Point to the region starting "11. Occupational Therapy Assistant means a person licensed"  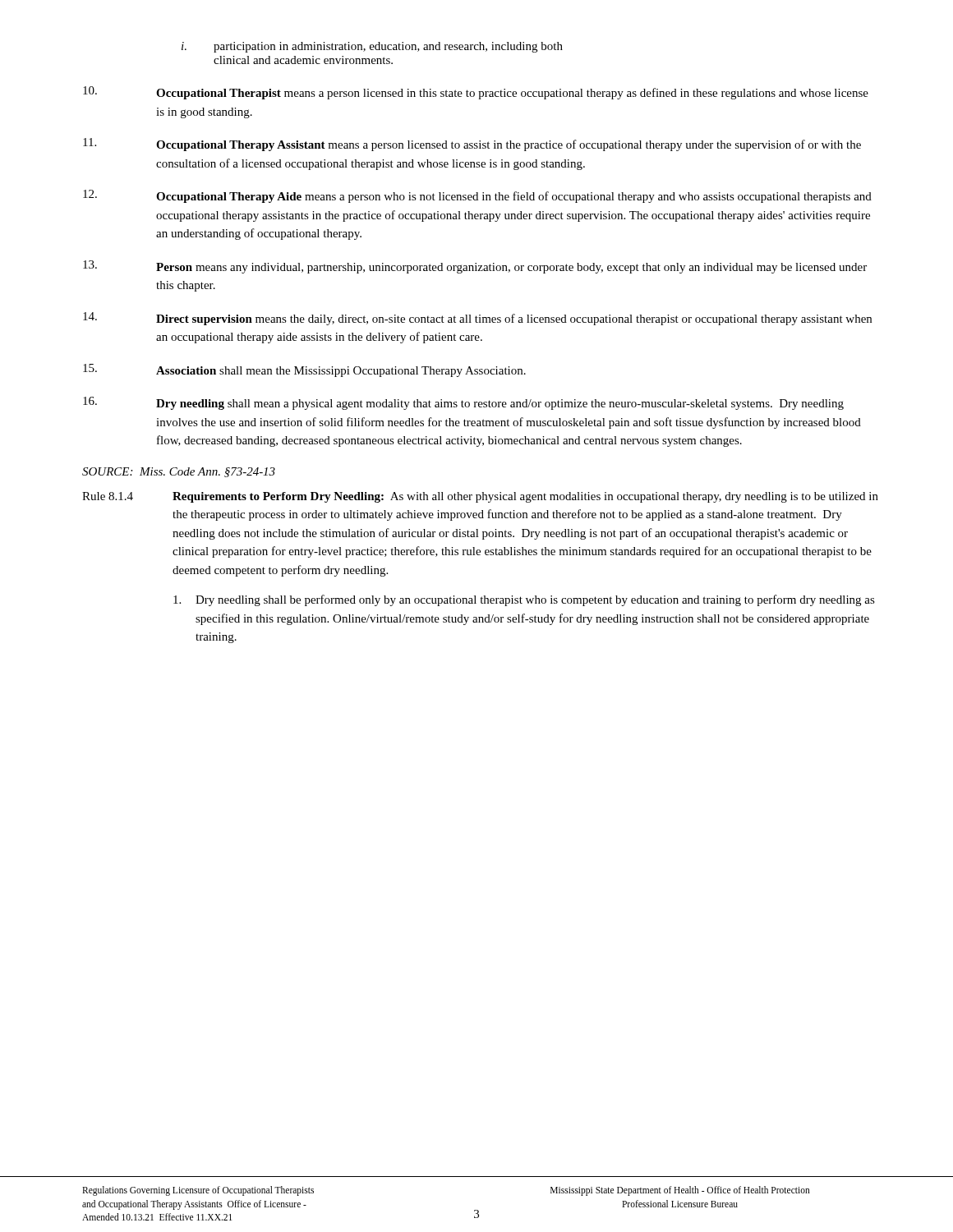point(481,154)
